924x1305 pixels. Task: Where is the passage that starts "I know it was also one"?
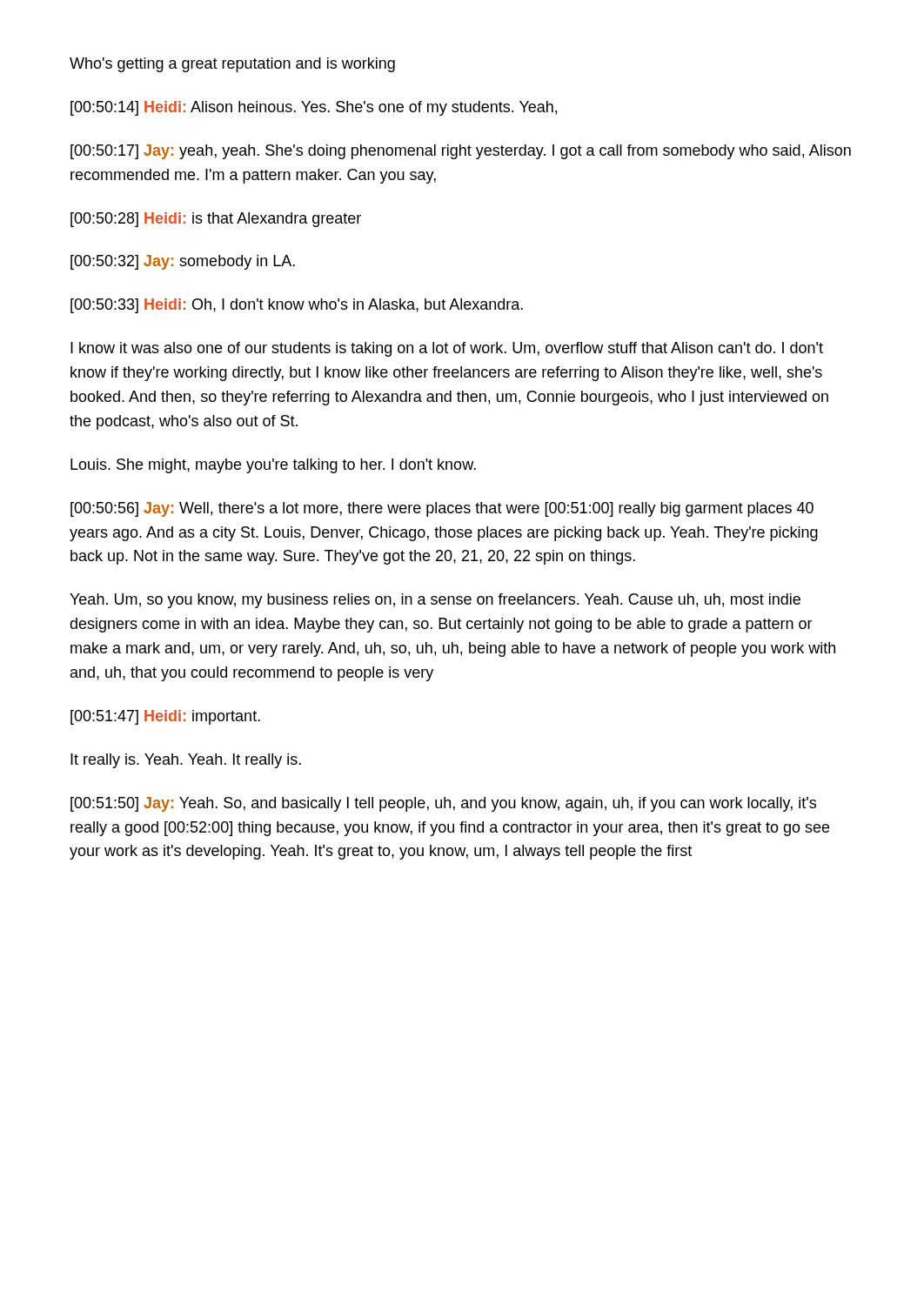click(449, 385)
